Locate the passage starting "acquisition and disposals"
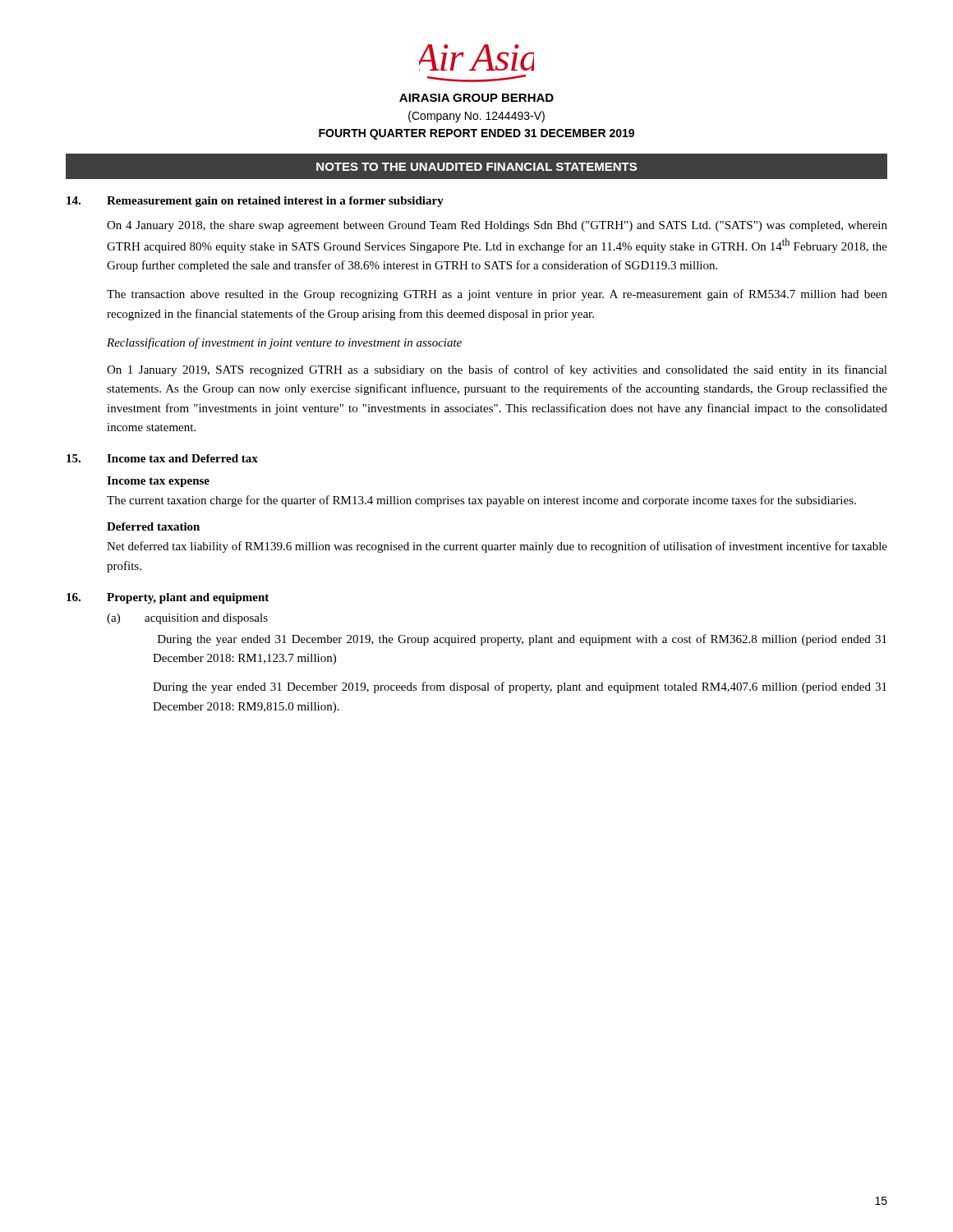The width and height of the screenshot is (953, 1232). 206,617
